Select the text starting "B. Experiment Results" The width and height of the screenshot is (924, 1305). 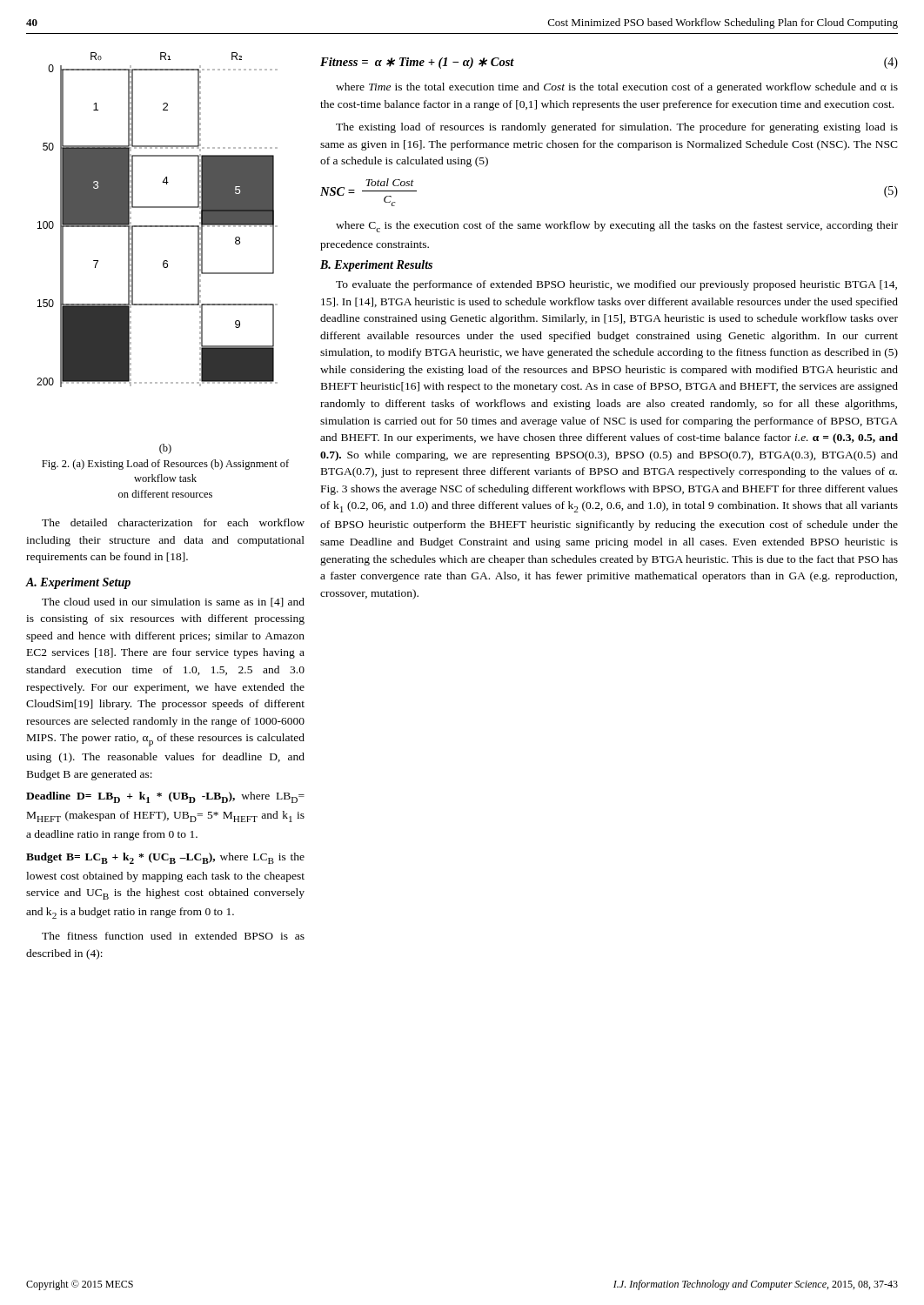(x=377, y=265)
